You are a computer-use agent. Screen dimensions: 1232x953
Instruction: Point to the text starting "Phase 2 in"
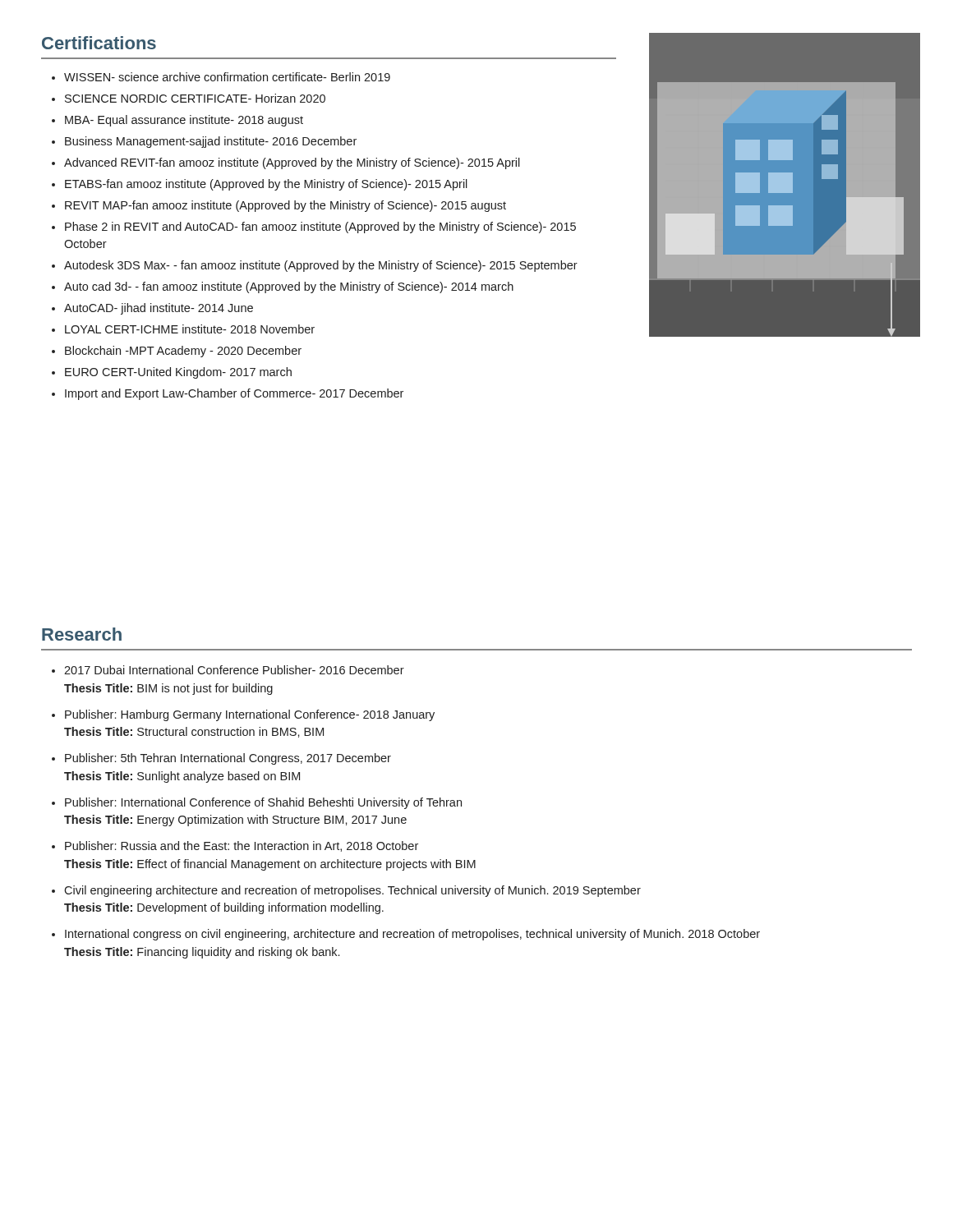(x=320, y=235)
